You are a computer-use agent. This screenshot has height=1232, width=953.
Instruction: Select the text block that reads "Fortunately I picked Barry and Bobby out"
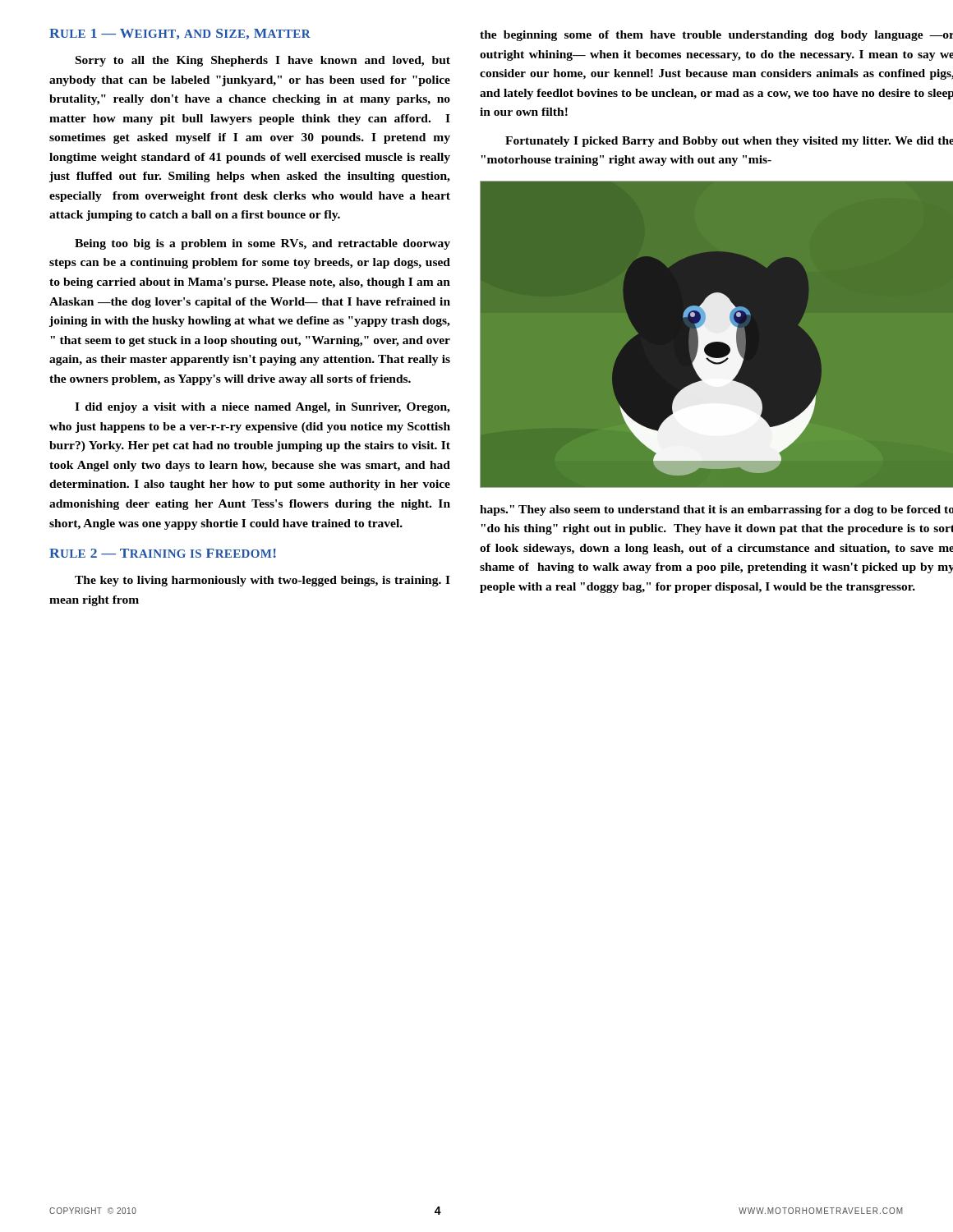tap(716, 150)
